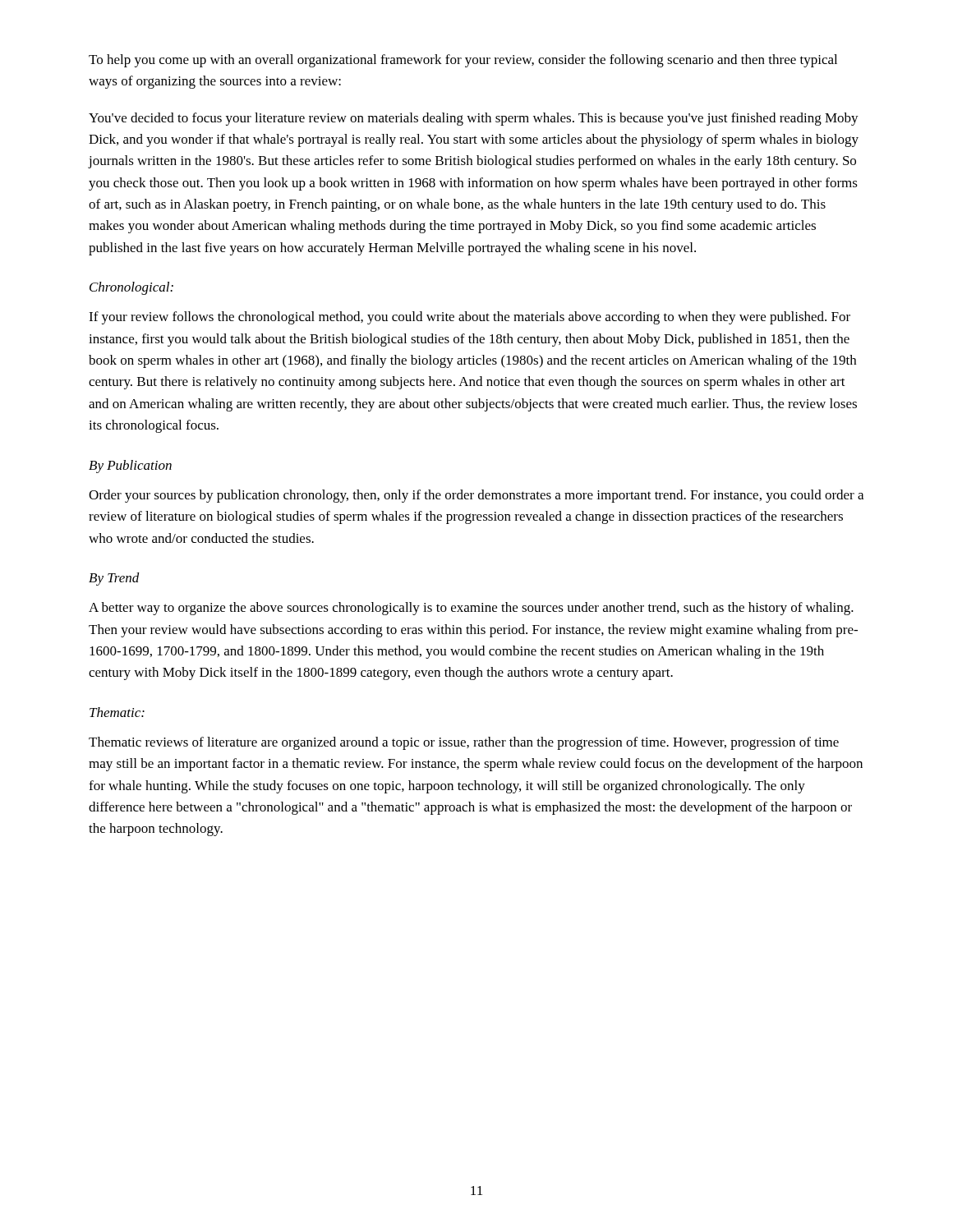Select the region starting "You've decided to focus your literature review on"
Image resolution: width=953 pixels, height=1232 pixels.
474,183
